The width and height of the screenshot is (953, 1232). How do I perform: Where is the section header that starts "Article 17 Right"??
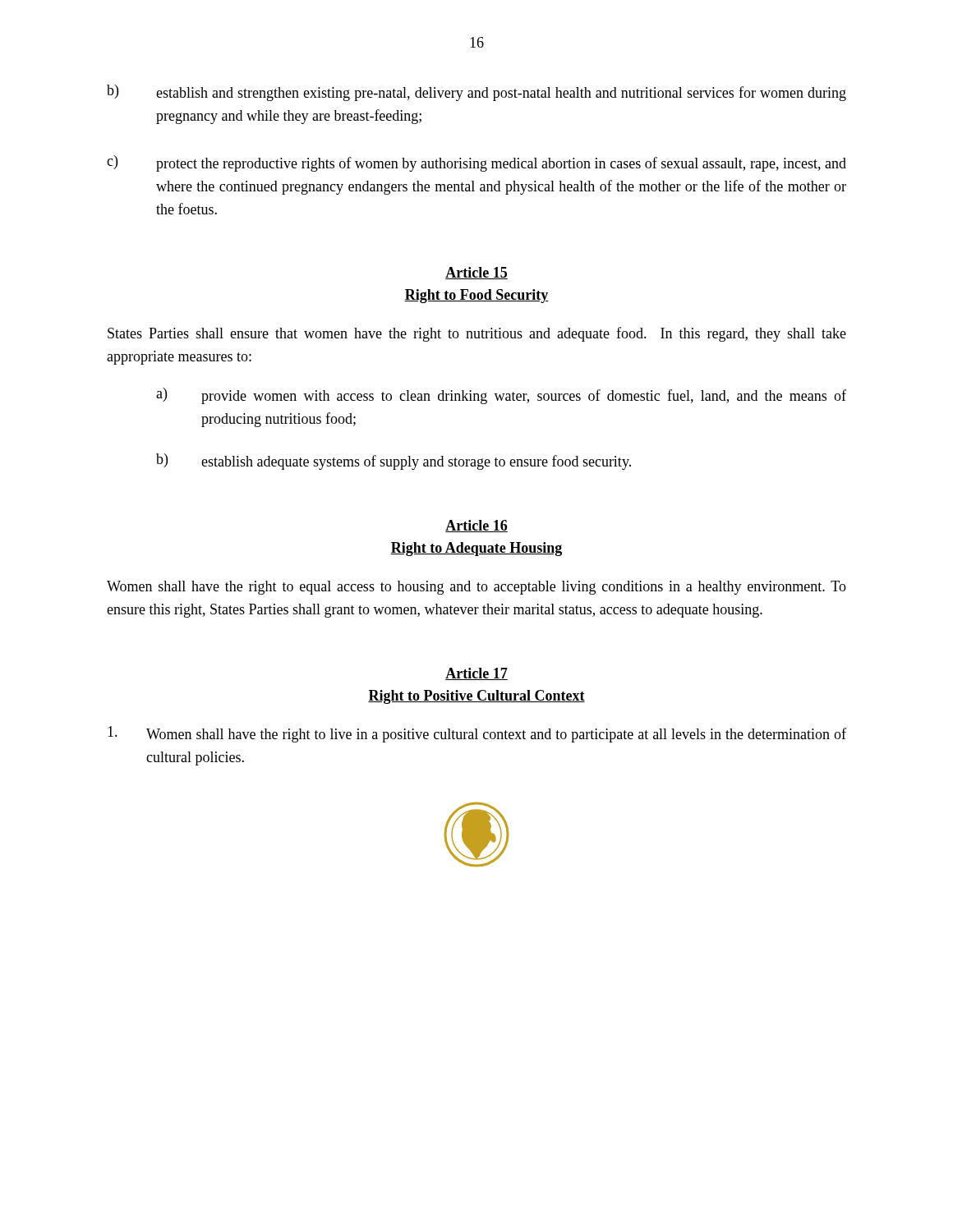point(476,685)
